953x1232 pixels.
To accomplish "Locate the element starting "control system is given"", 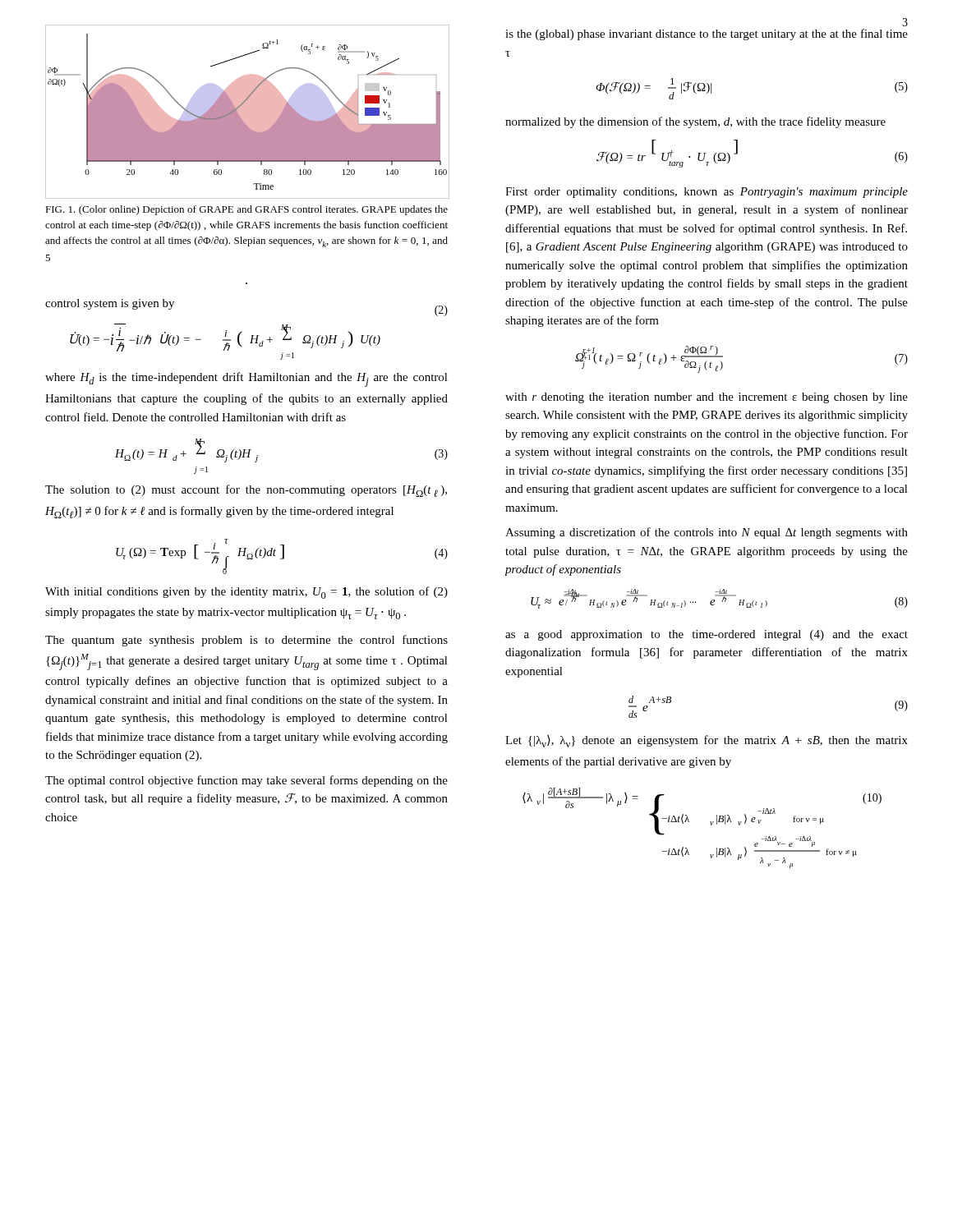I will pyautogui.click(x=110, y=303).
